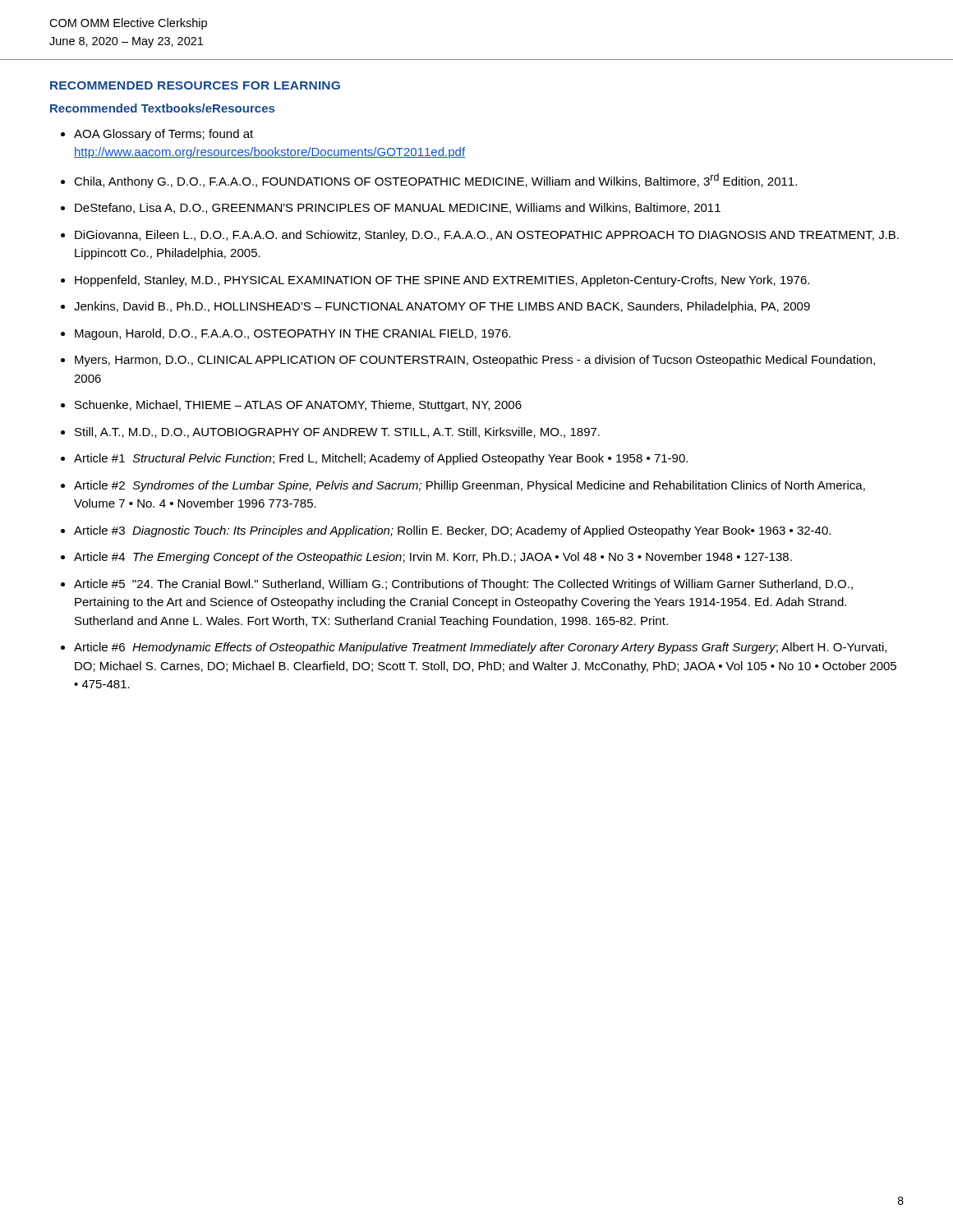The height and width of the screenshot is (1232, 953).
Task: Navigate to the text block starting "DiGiovanna, Eileen L., D.O., F.A.A.O. and"
Action: (x=487, y=243)
